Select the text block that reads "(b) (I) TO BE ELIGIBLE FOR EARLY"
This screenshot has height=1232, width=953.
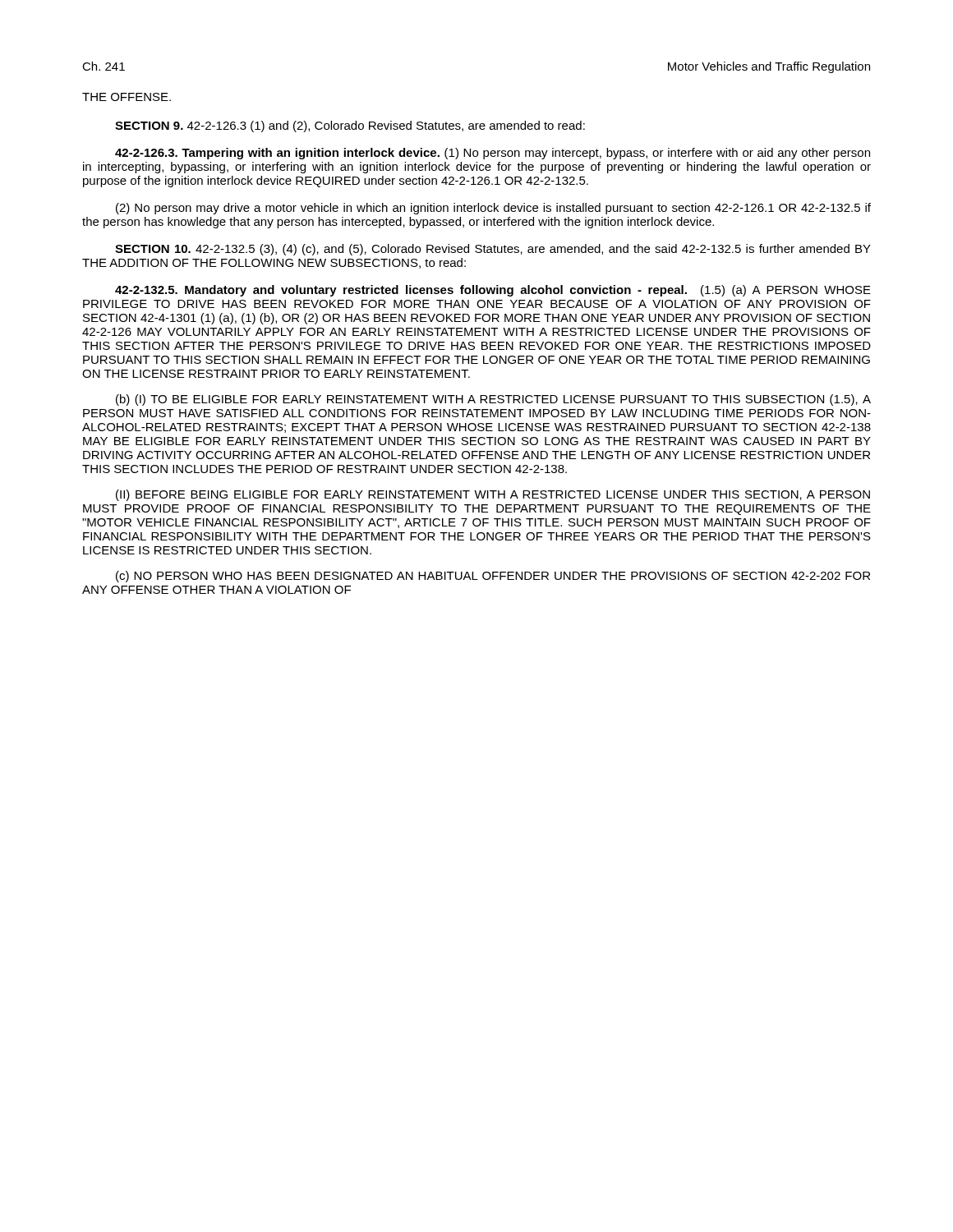pos(476,434)
